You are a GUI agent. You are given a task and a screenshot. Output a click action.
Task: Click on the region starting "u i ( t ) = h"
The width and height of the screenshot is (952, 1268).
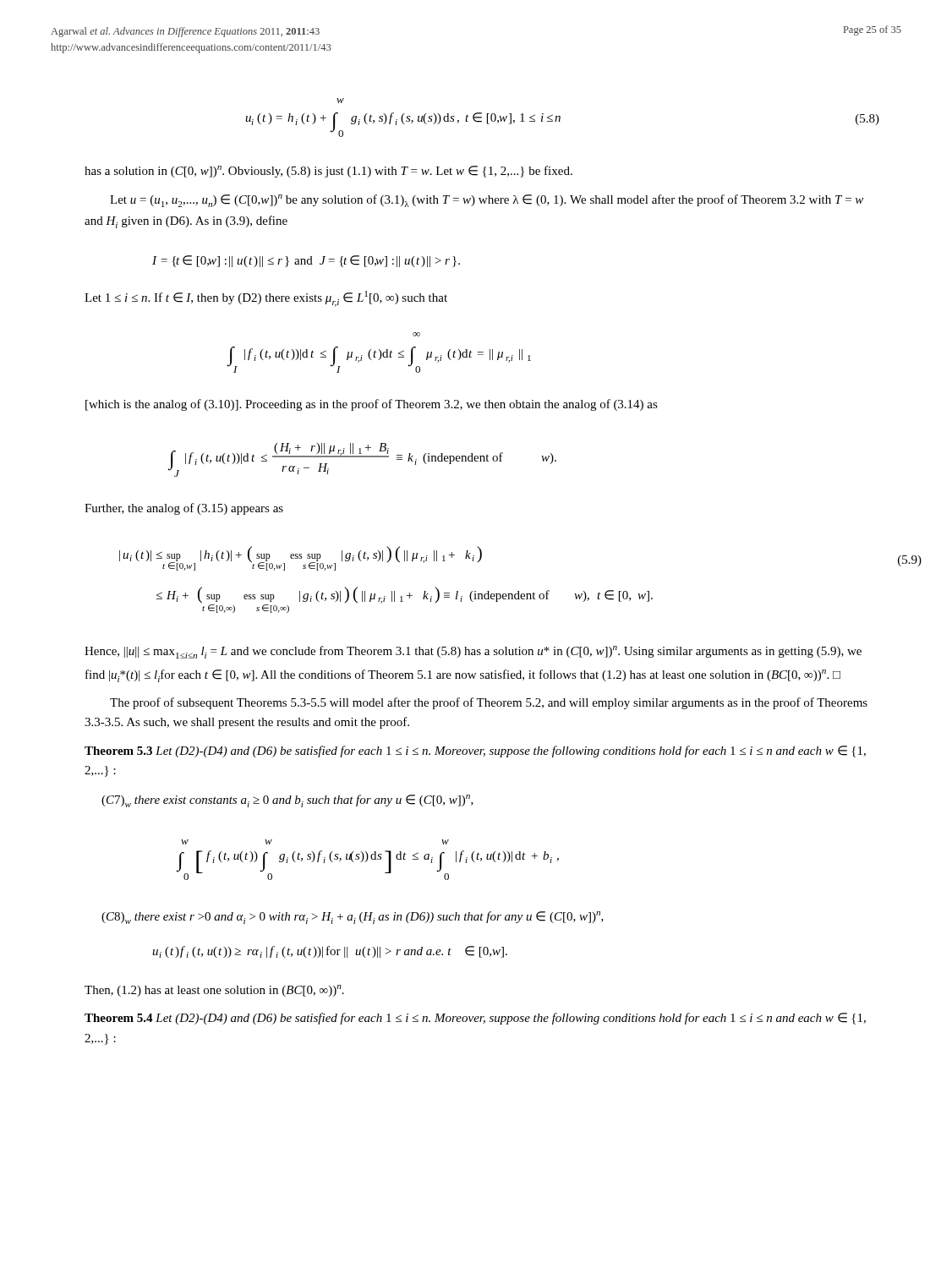tap(562, 119)
